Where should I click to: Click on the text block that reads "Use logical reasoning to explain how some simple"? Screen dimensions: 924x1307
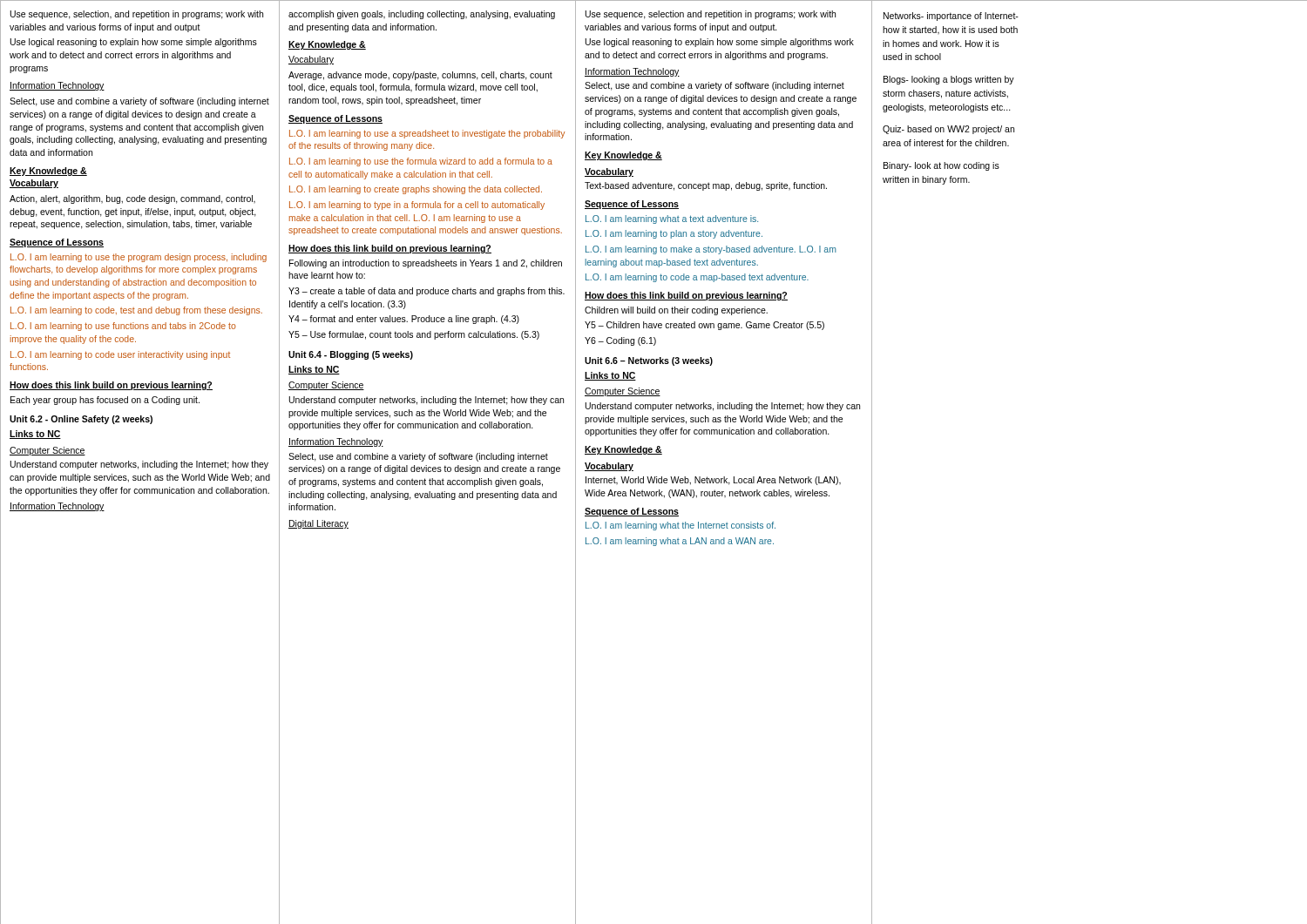click(719, 49)
